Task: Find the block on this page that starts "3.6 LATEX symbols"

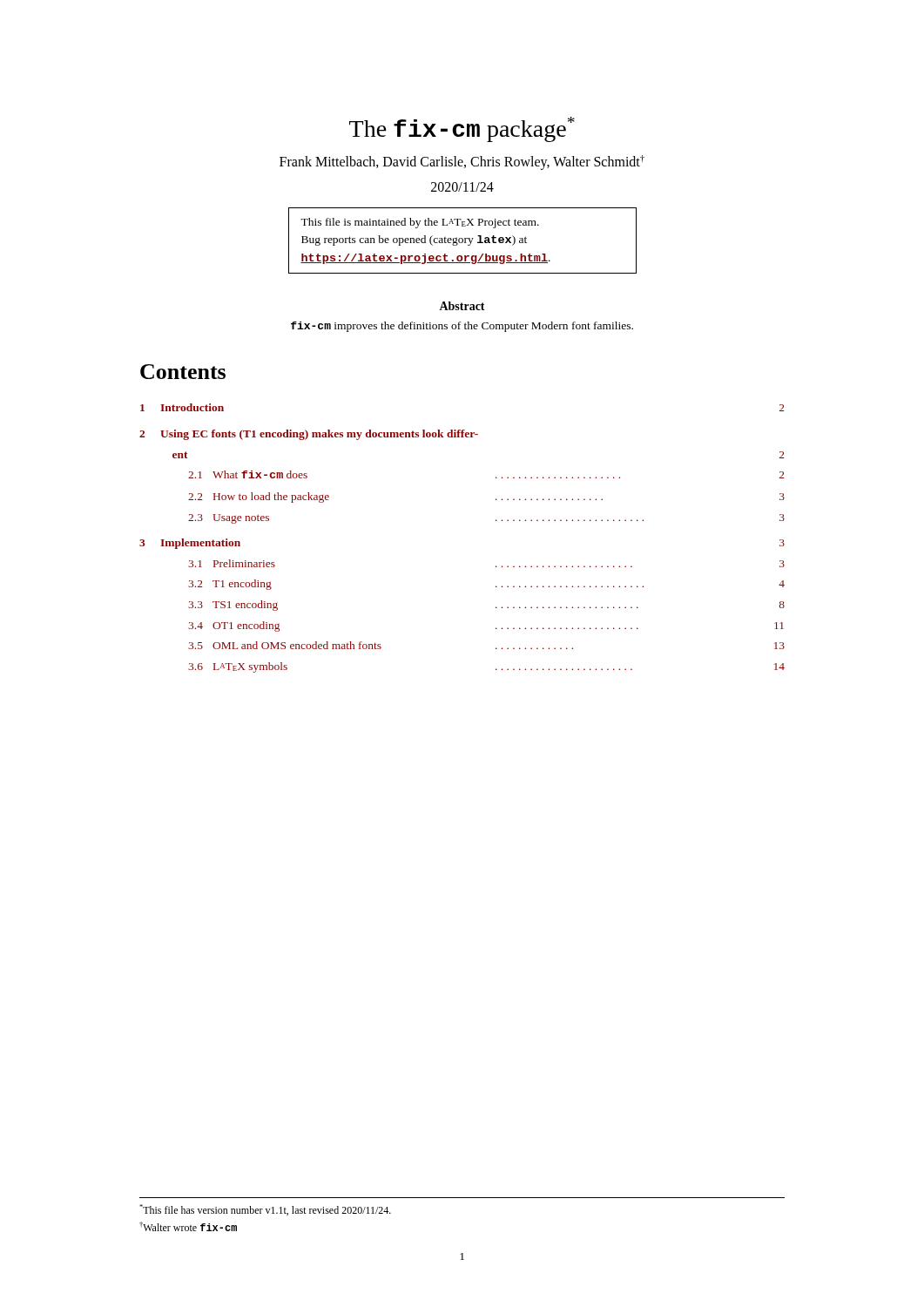Action: (486, 666)
